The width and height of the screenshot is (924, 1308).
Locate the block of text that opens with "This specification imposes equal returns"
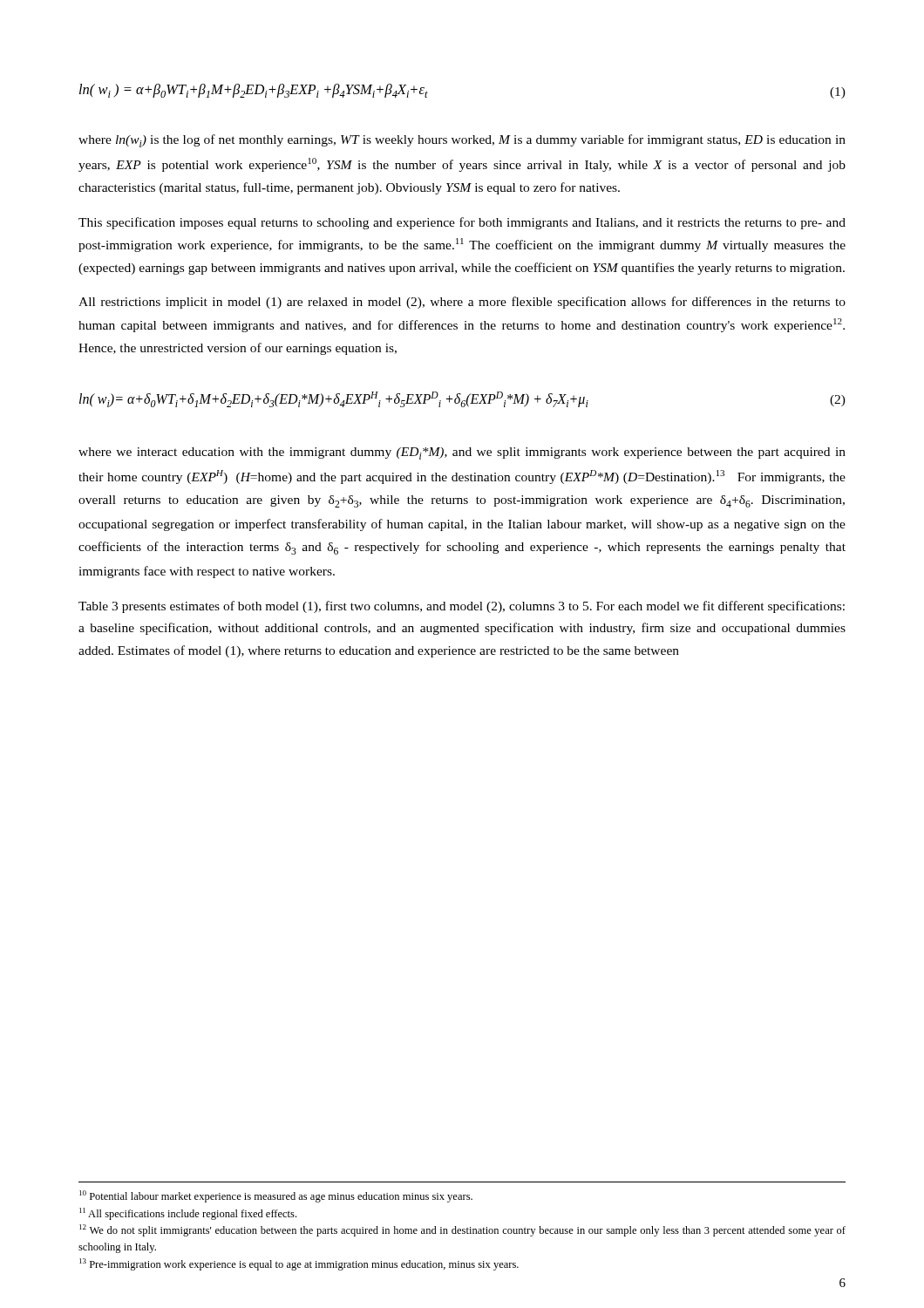tap(462, 244)
